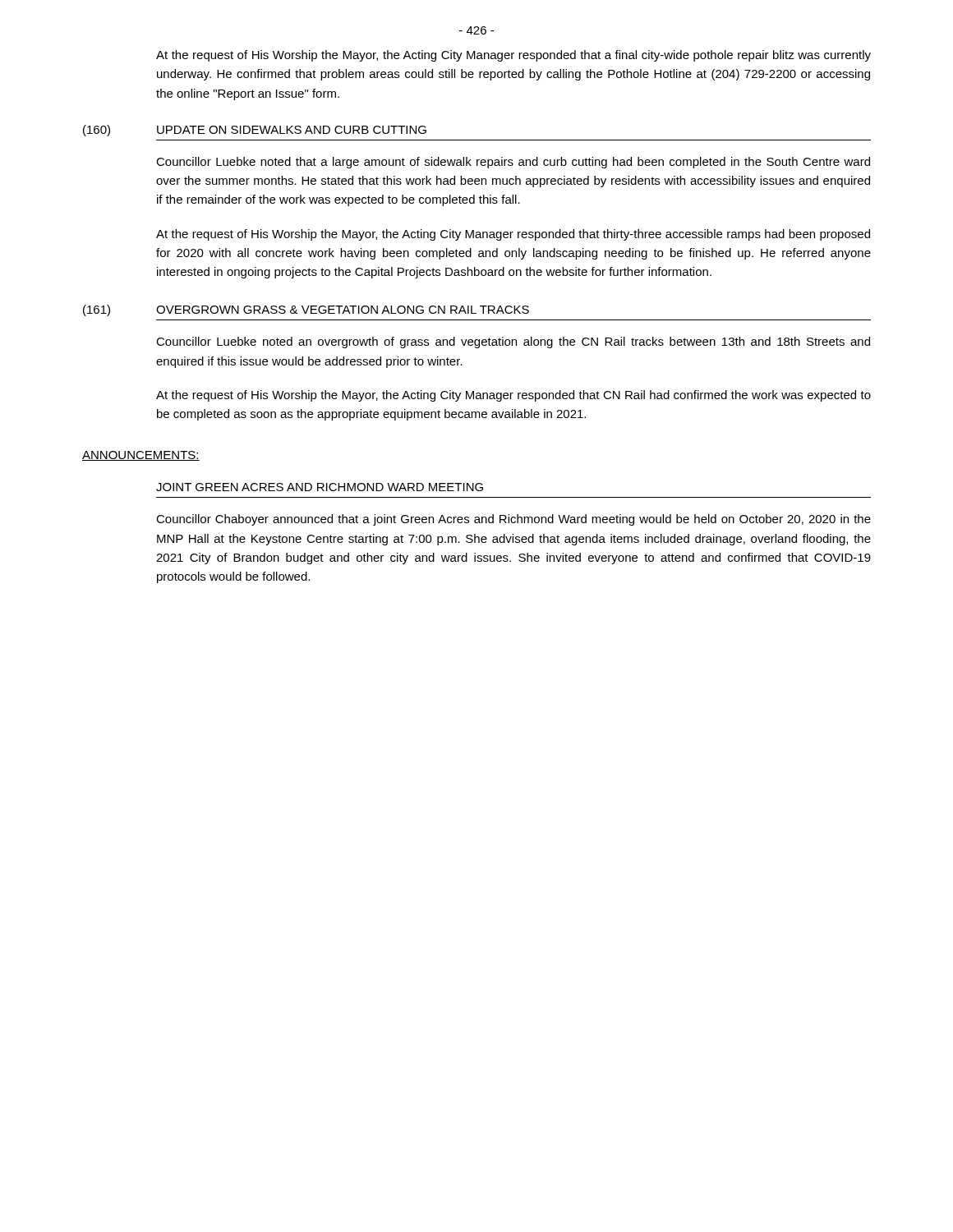
Task: Locate the passage starting "OVERGROWN GRASS & VEGETATION"
Action: tap(513, 312)
